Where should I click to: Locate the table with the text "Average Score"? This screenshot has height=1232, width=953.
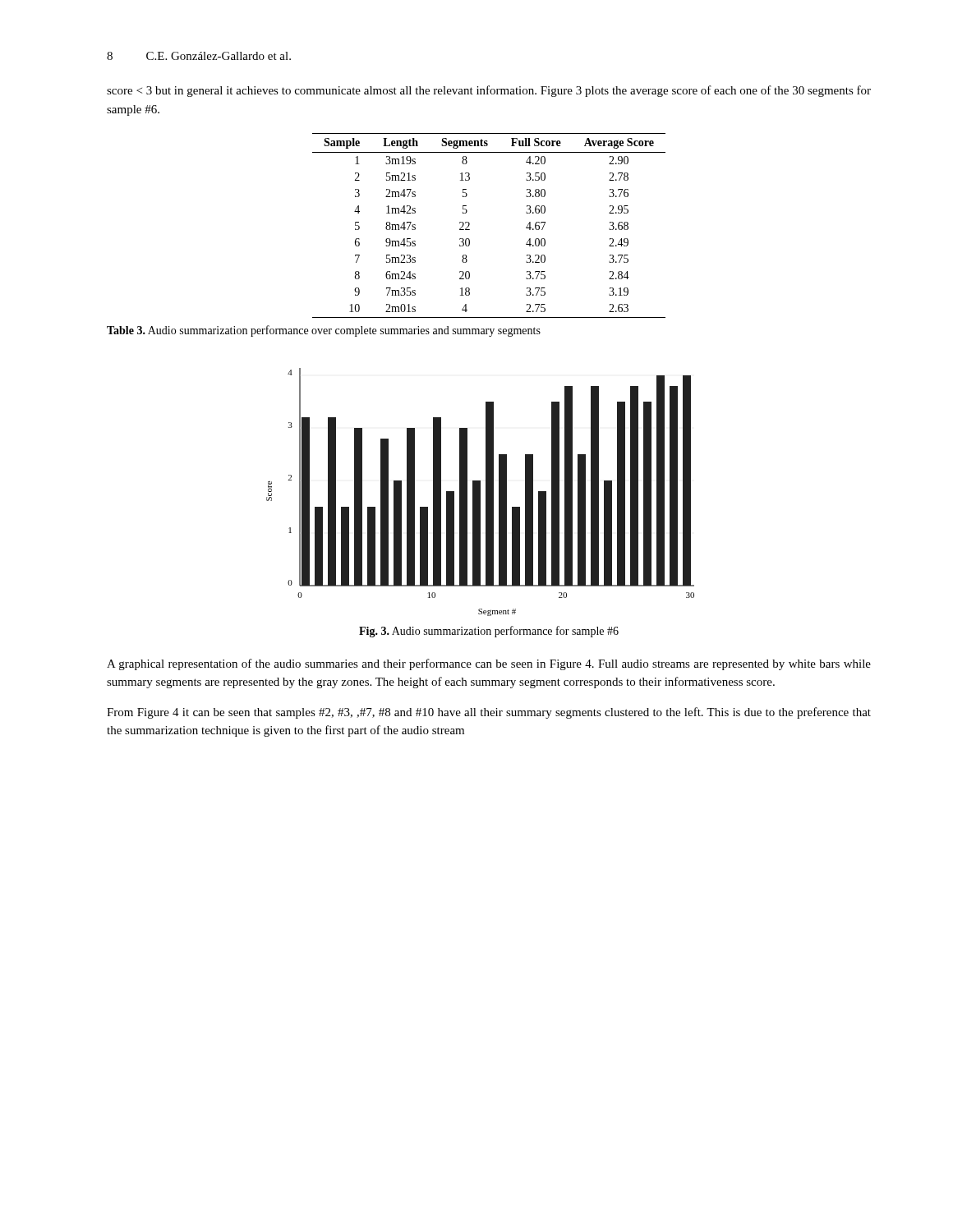(x=489, y=225)
